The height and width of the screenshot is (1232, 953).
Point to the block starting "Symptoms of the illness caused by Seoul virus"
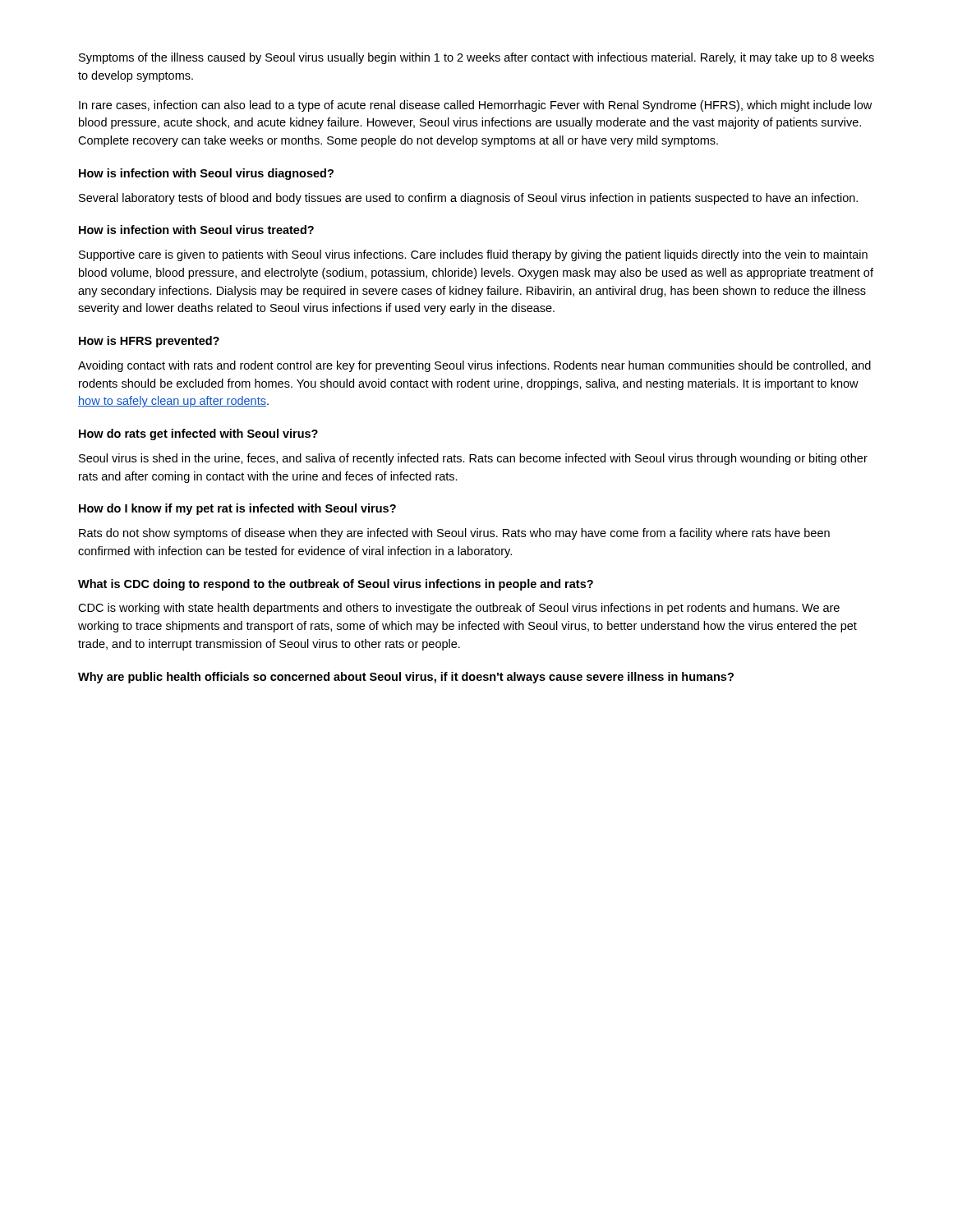(x=476, y=66)
